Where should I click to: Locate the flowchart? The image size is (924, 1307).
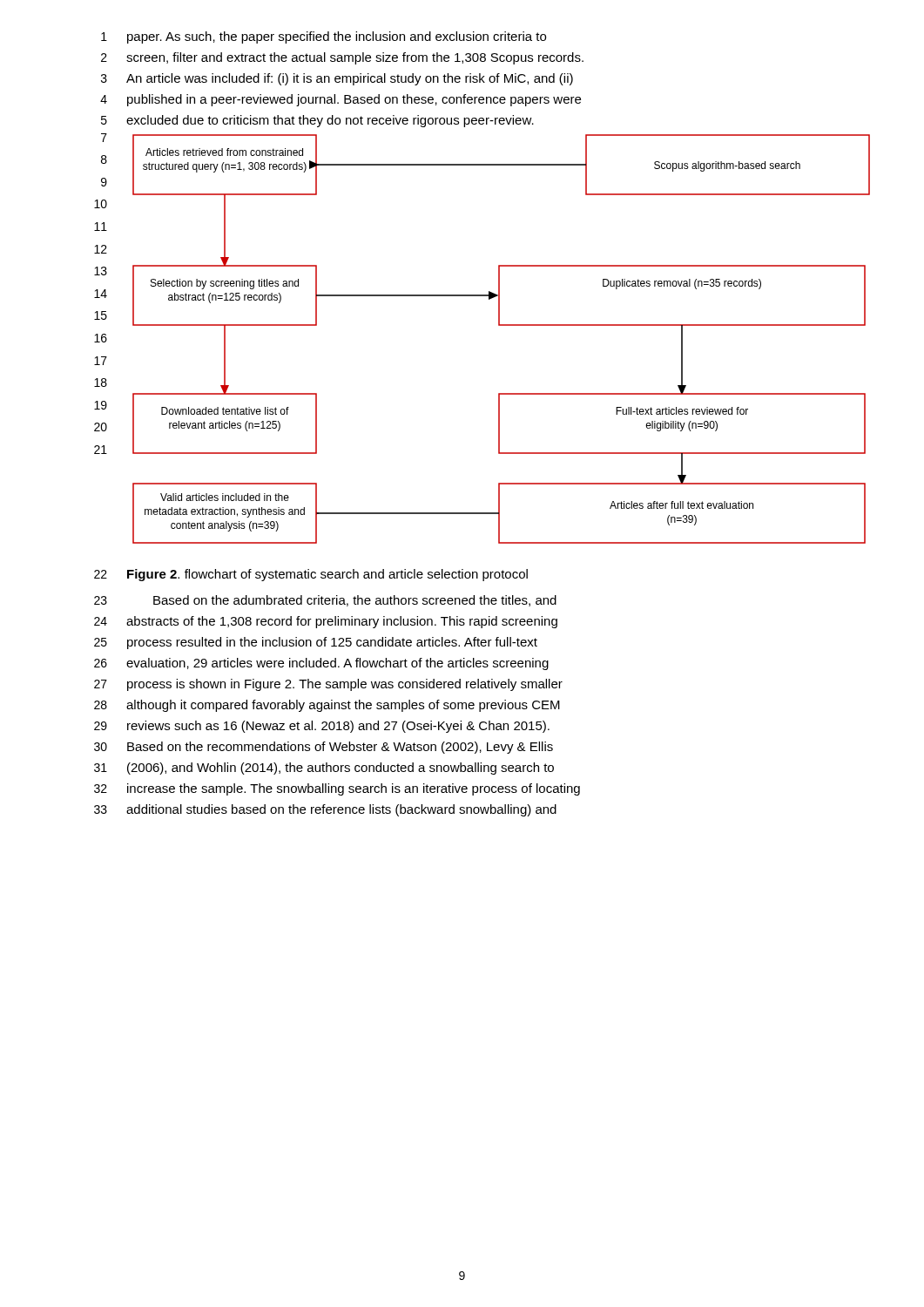[x=477, y=340]
